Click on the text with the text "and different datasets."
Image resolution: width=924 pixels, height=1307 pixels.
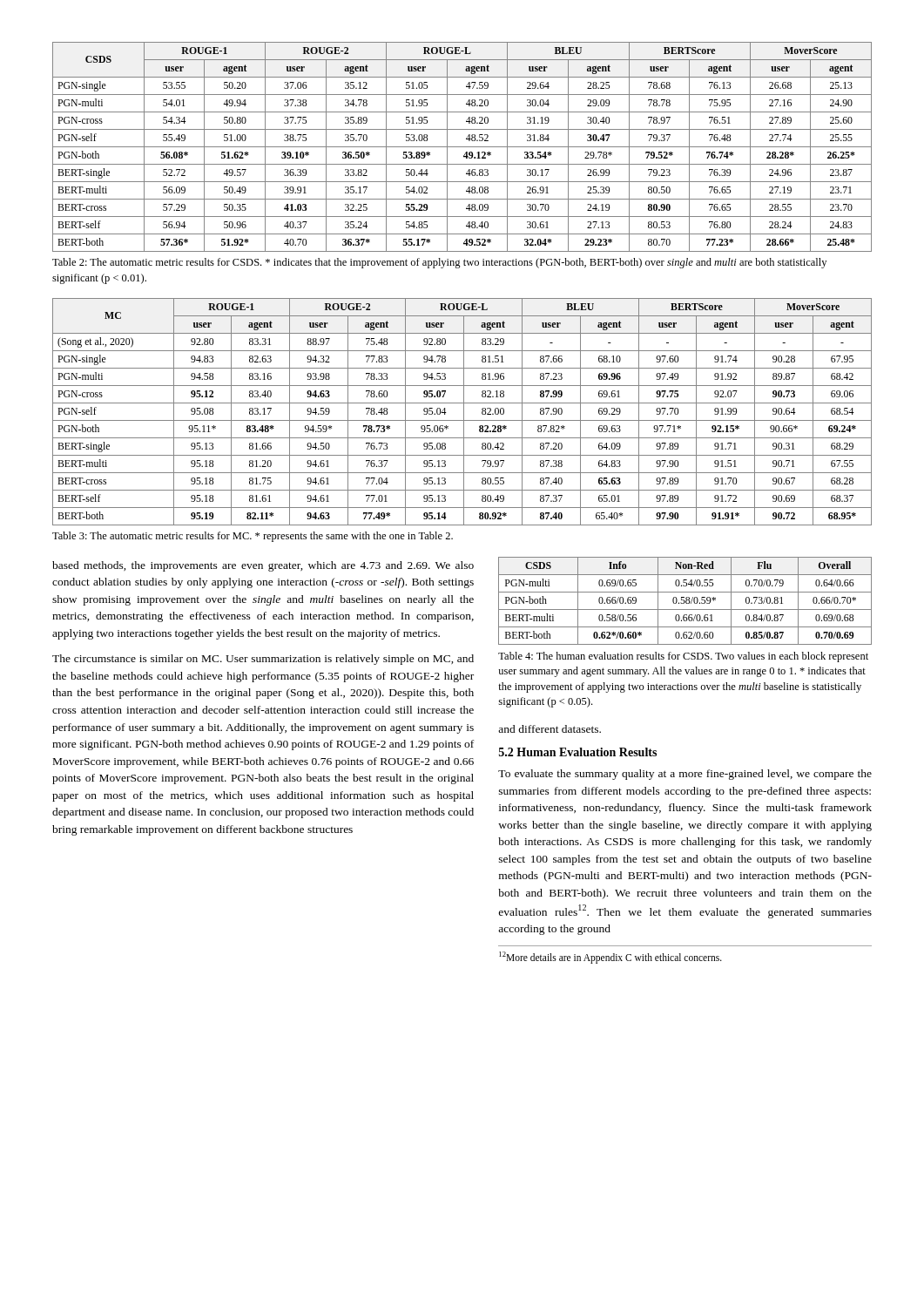[550, 728]
